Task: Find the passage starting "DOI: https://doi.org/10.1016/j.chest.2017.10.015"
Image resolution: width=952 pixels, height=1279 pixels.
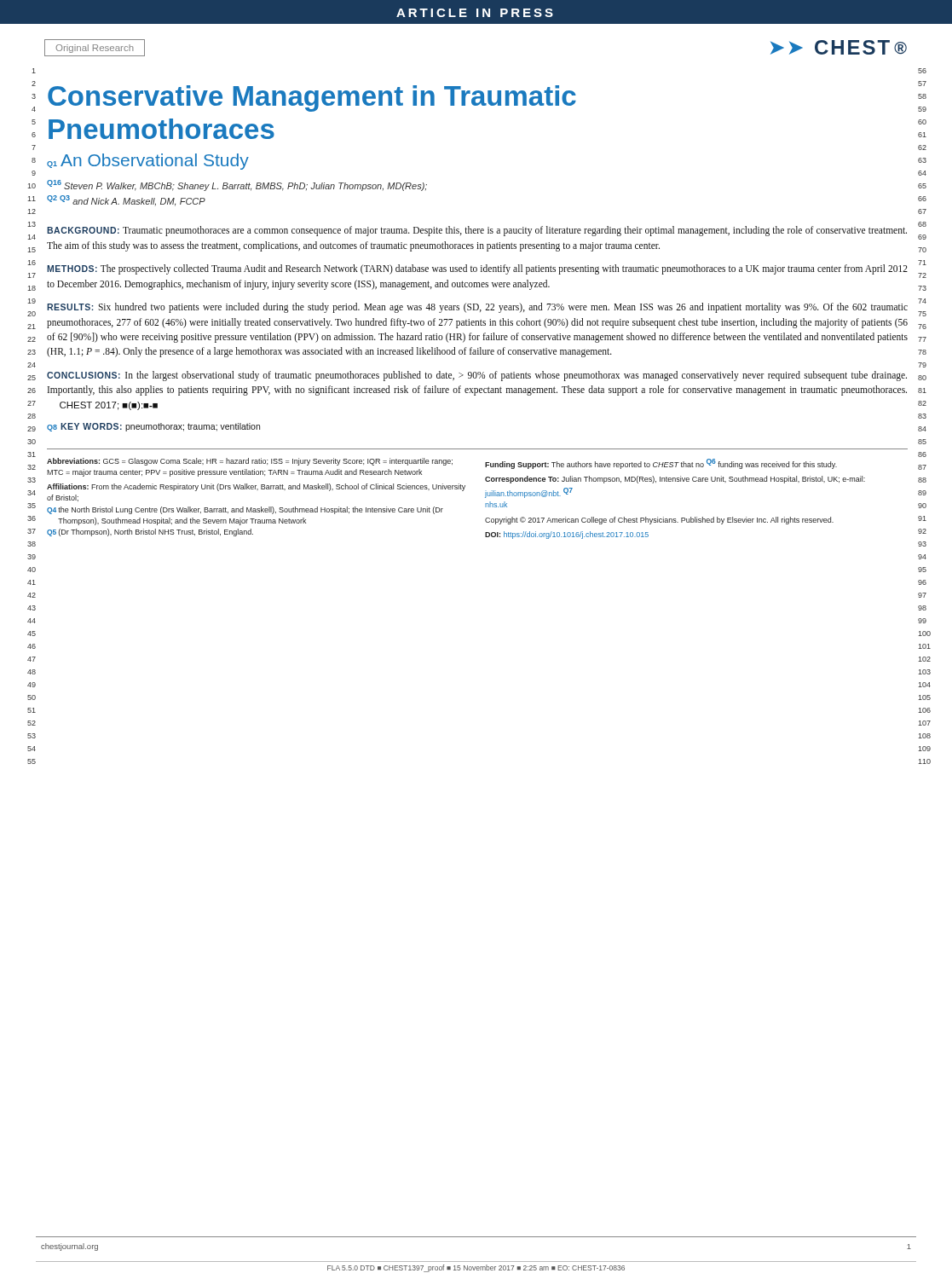Action: [x=567, y=534]
